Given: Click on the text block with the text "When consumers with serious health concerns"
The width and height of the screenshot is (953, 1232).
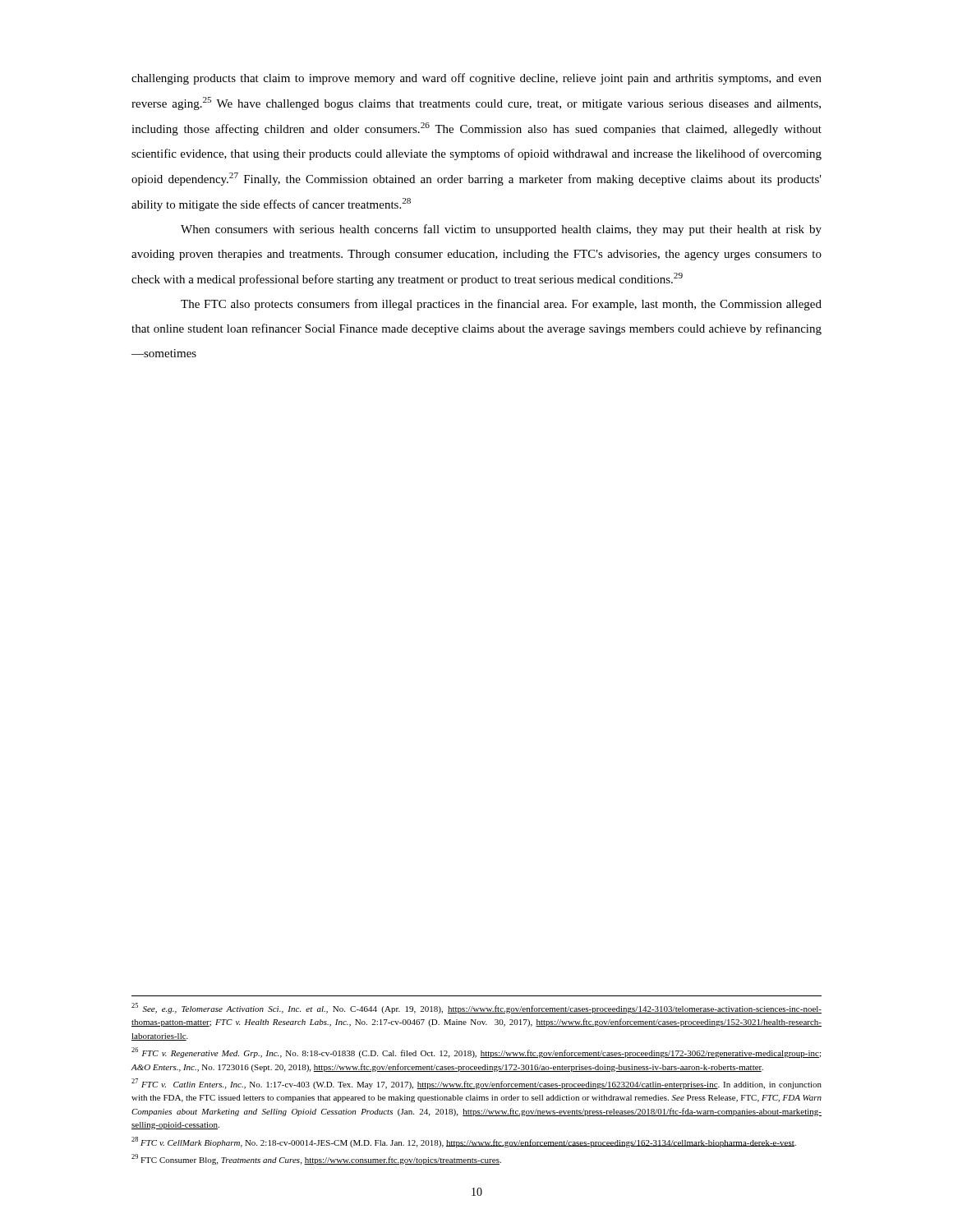Looking at the screenshot, I should tap(476, 254).
